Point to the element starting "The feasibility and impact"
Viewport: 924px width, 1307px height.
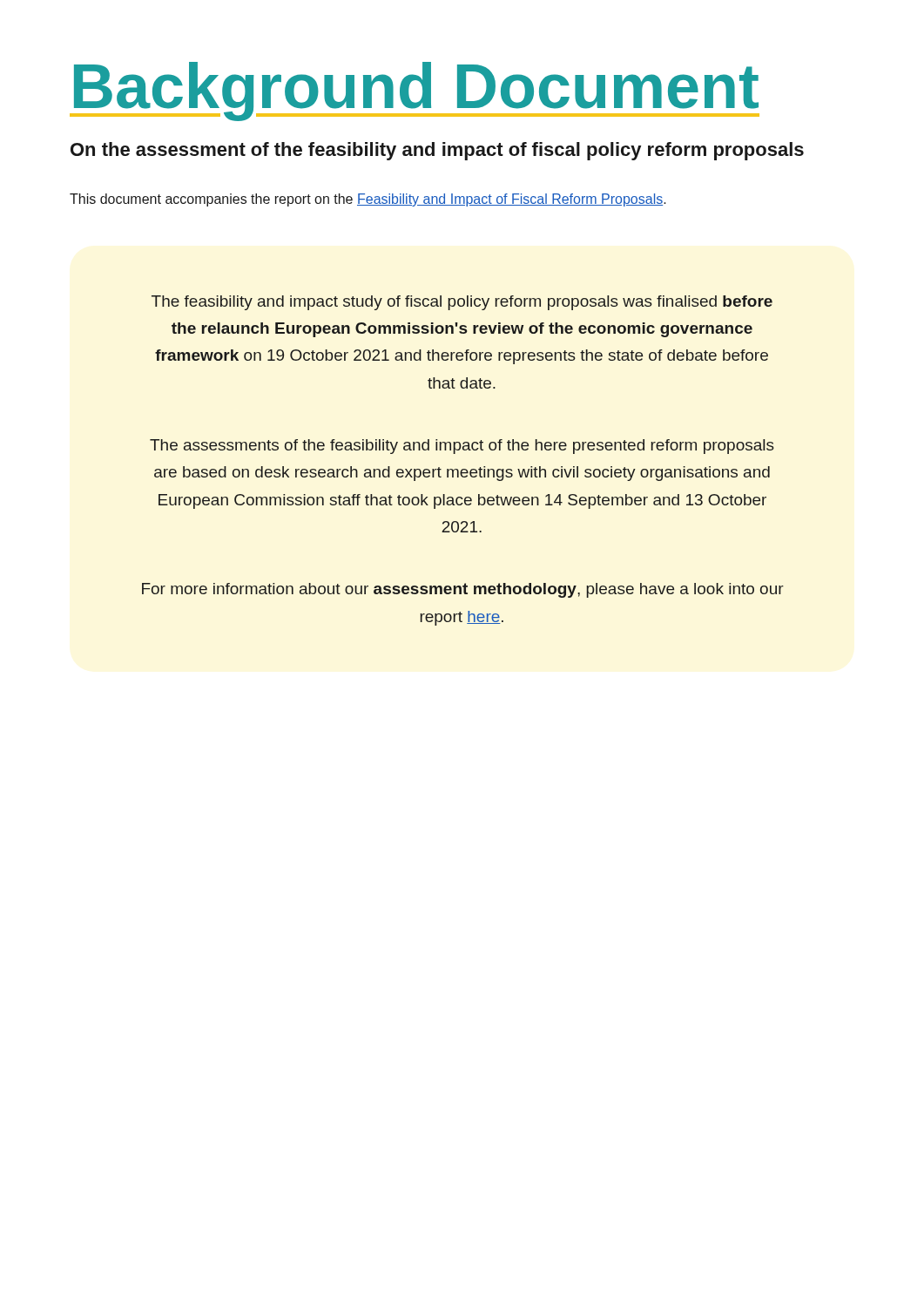pyautogui.click(x=462, y=459)
